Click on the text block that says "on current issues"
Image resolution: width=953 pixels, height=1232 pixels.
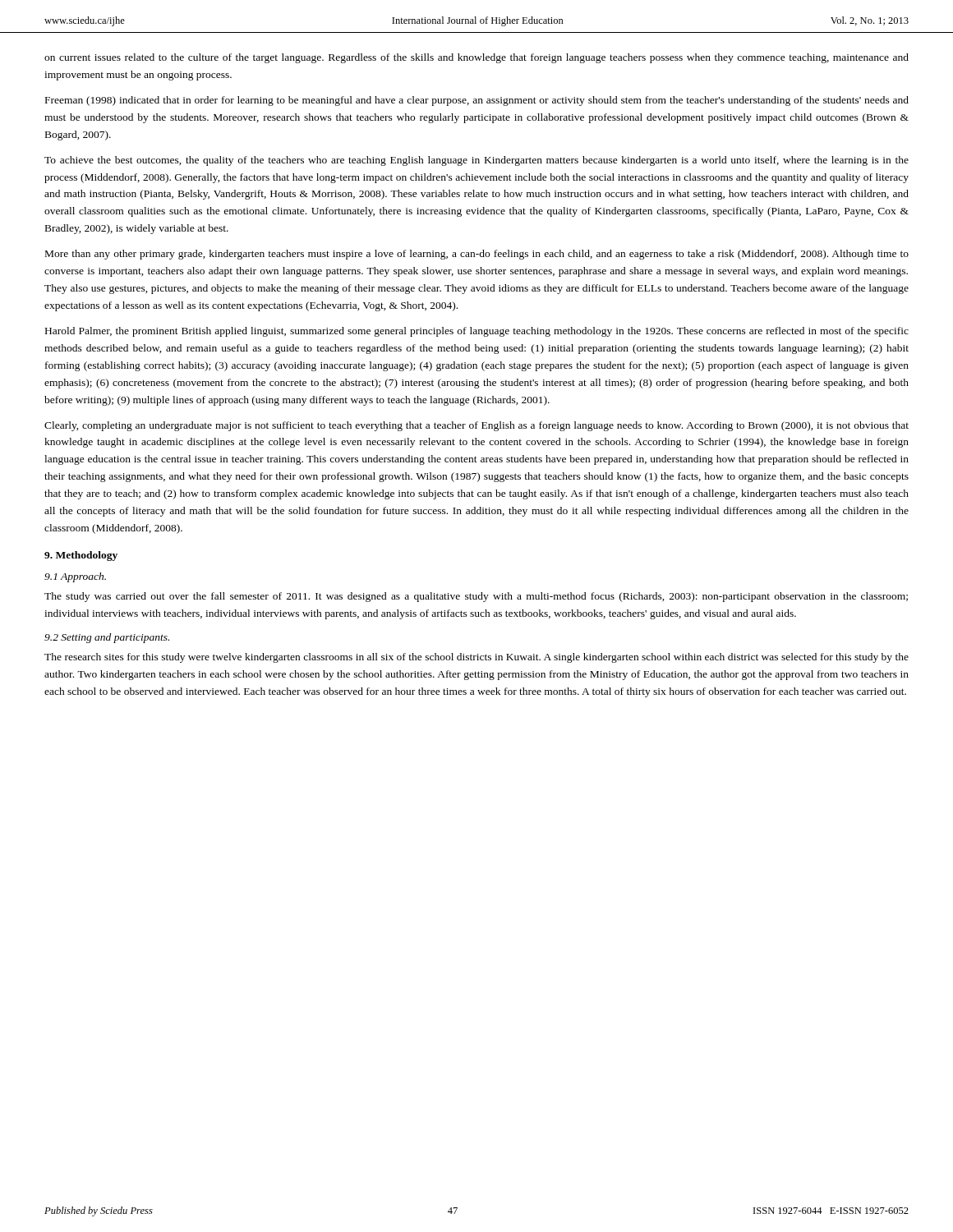point(476,66)
